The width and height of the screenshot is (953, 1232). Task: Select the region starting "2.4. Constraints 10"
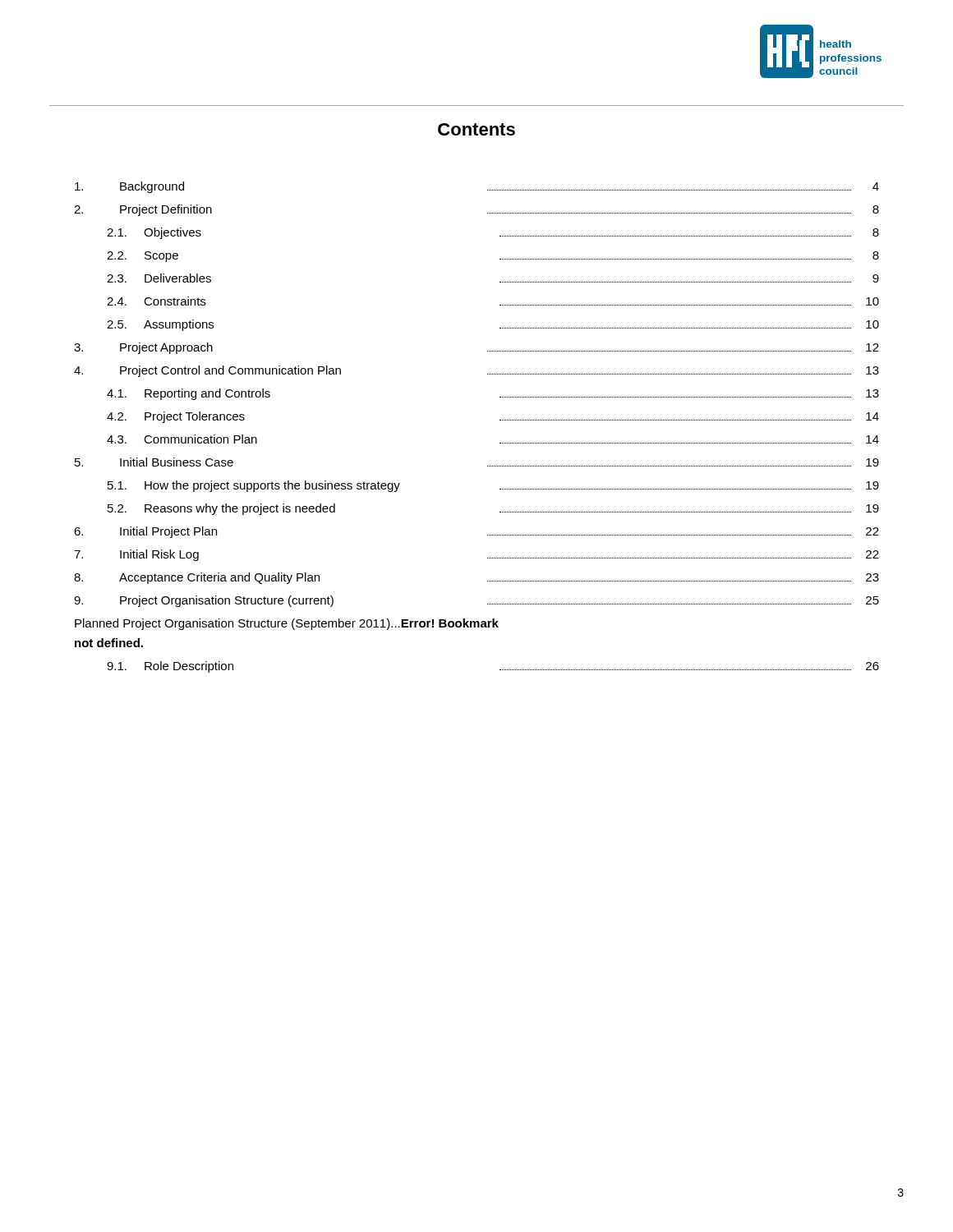click(x=493, y=301)
